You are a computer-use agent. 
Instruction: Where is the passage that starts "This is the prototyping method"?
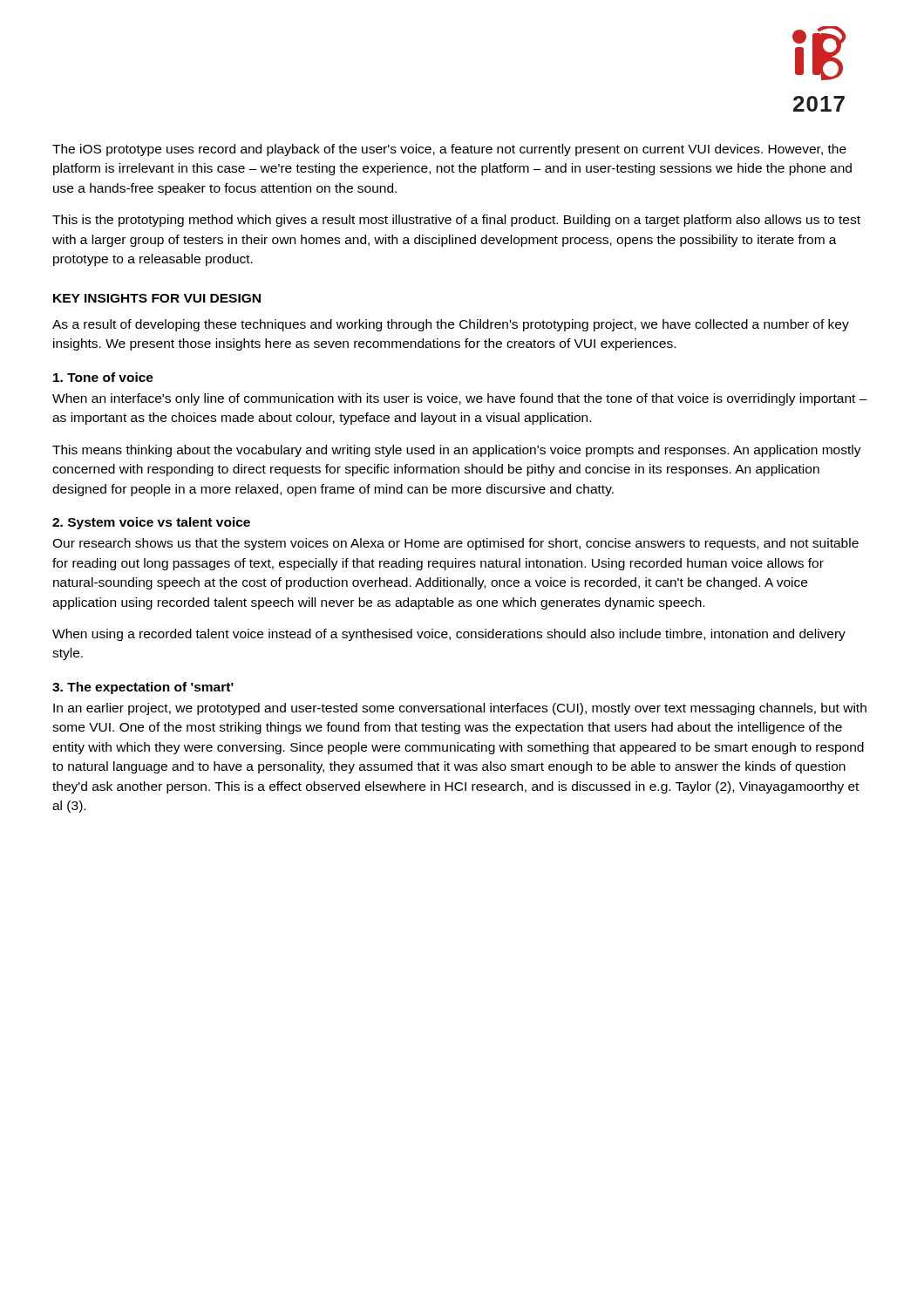456,239
